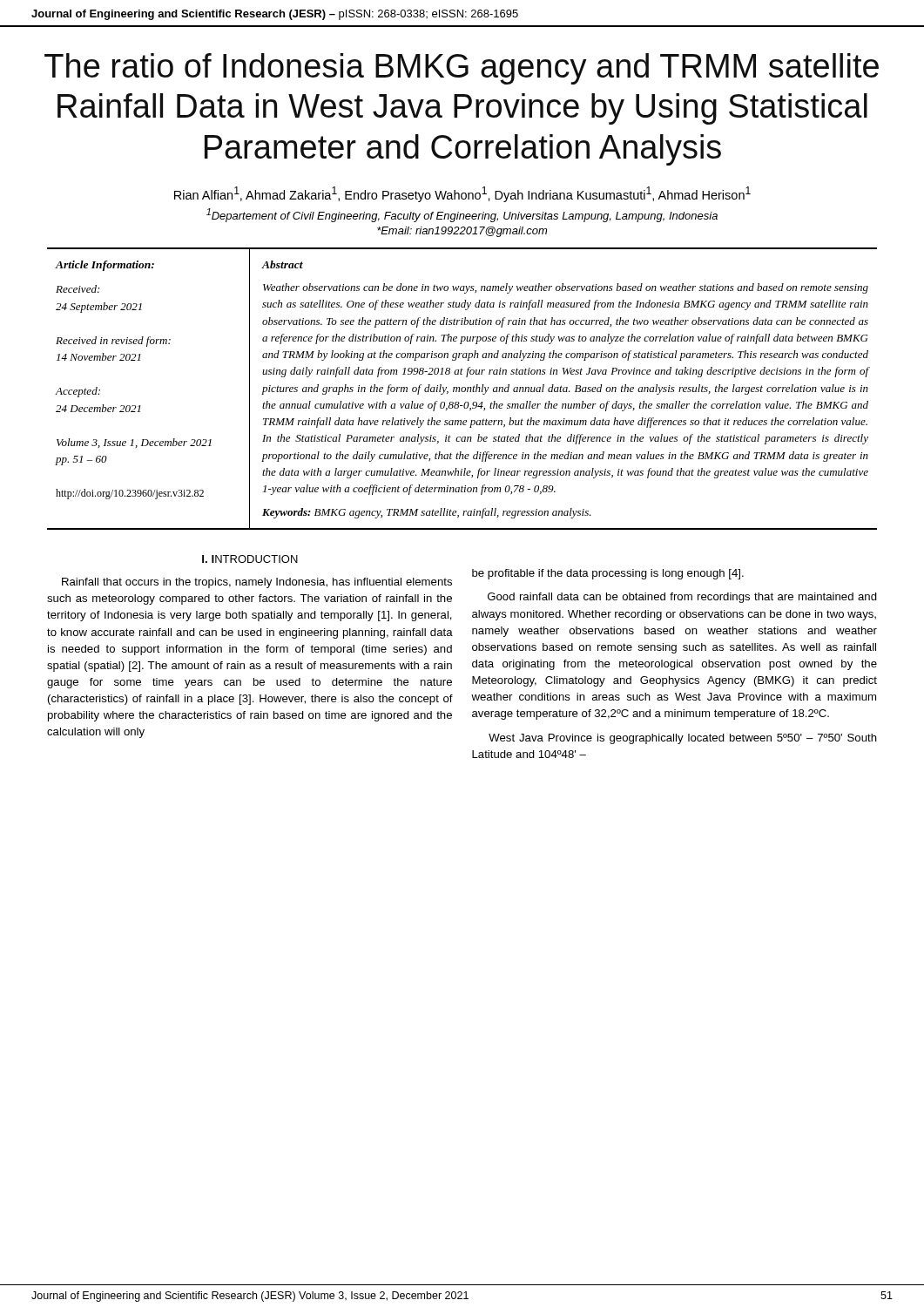
Task: Locate the text starting "Rian Alfian1, Ahmad Zakaria1, Endro Prasetyo Wahono1,"
Action: (462, 193)
